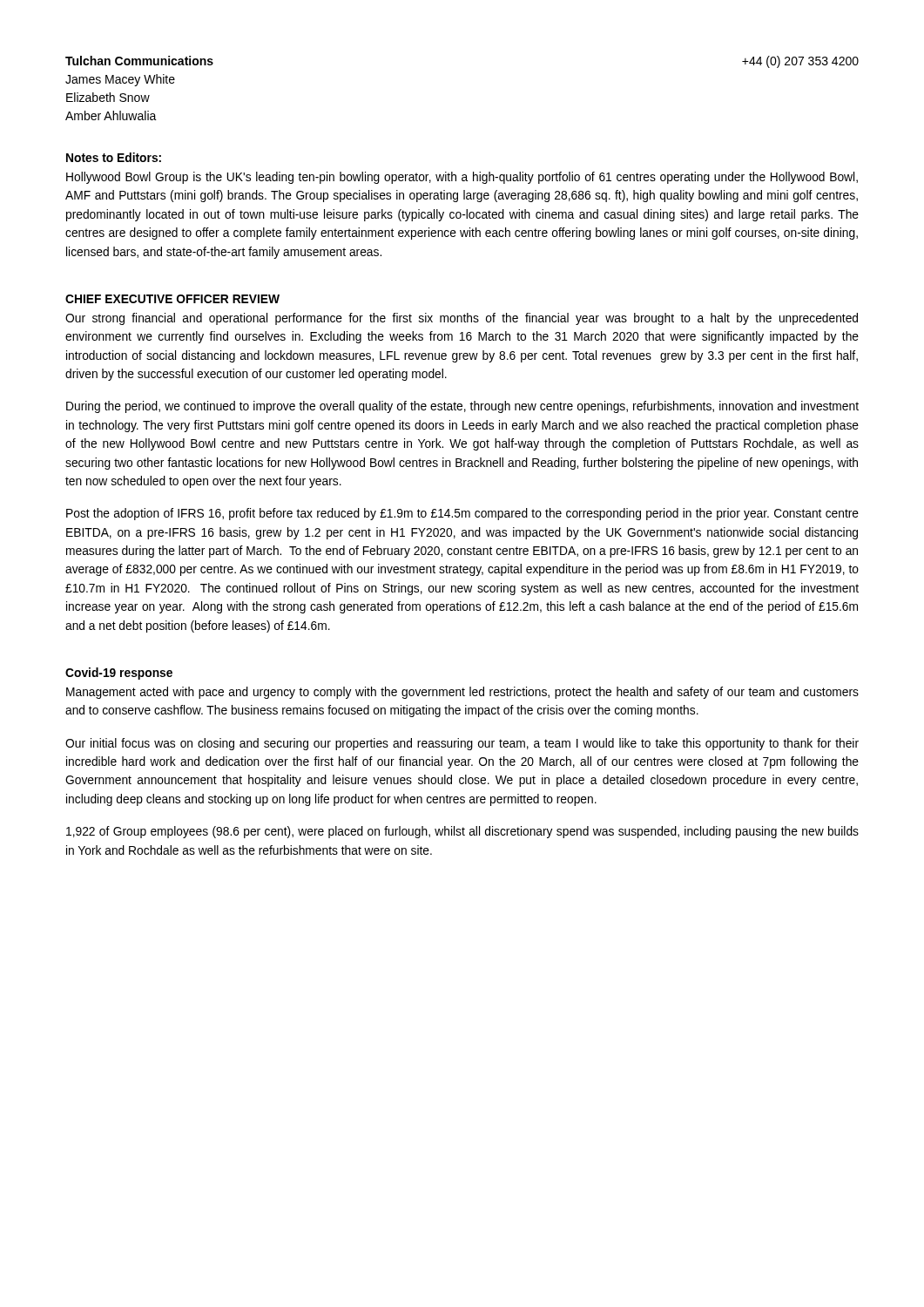Where is the passage that starts "Our strong financial and operational performance for the"?
924x1307 pixels.
[x=462, y=346]
